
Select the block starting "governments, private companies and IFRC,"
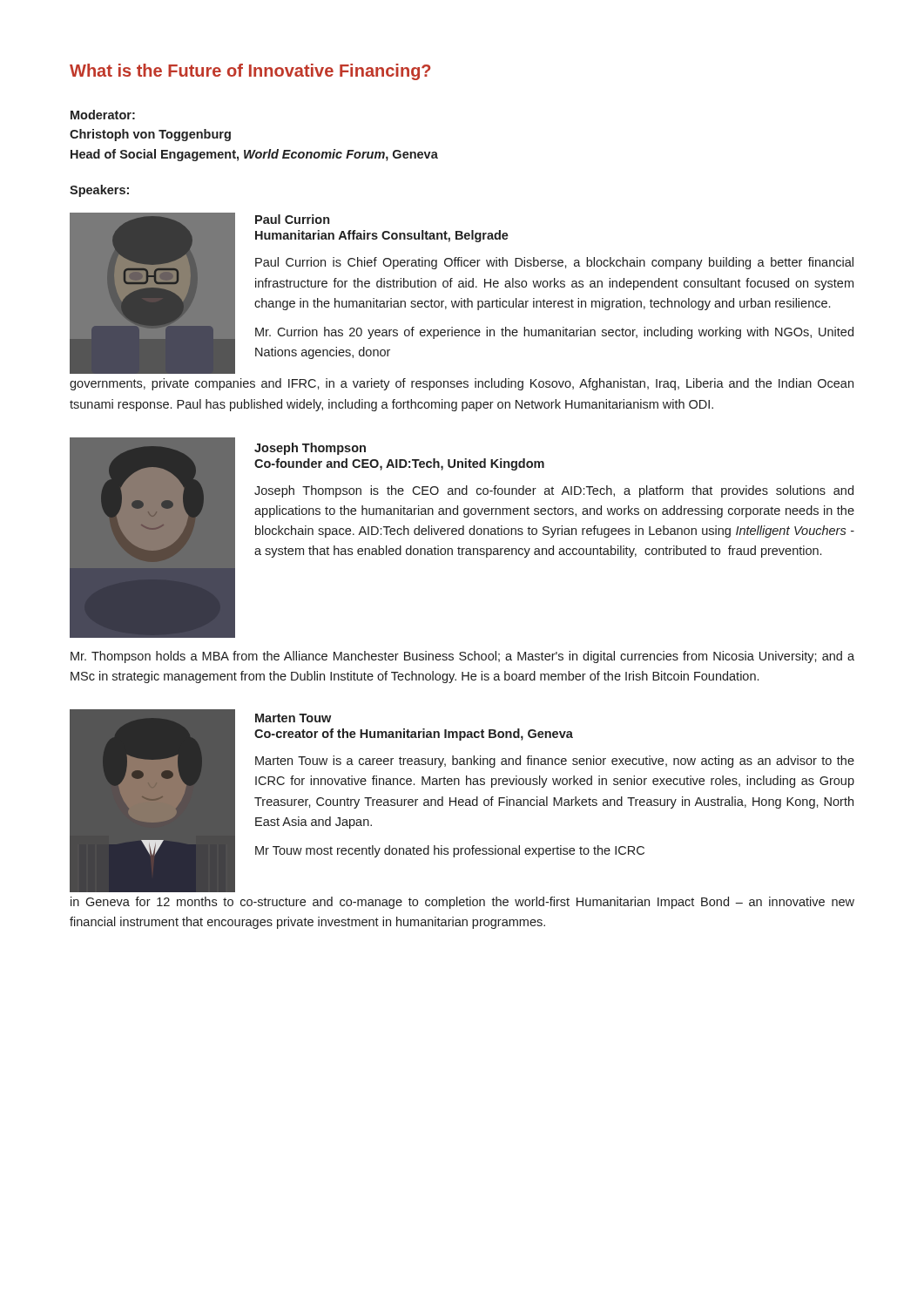click(x=462, y=394)
